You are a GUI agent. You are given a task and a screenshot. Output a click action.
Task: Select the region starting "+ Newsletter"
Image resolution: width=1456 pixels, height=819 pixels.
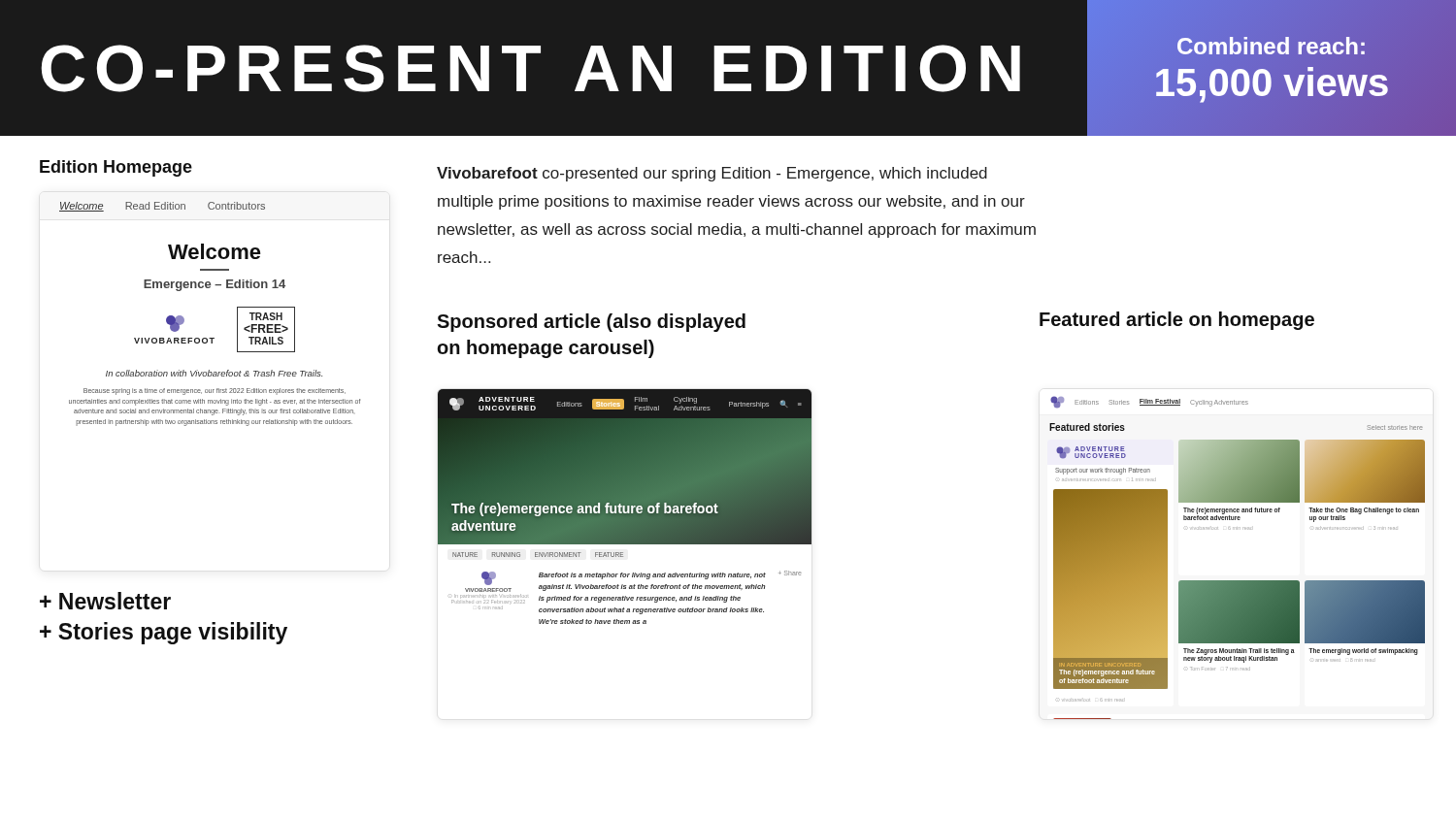[105, 602]
